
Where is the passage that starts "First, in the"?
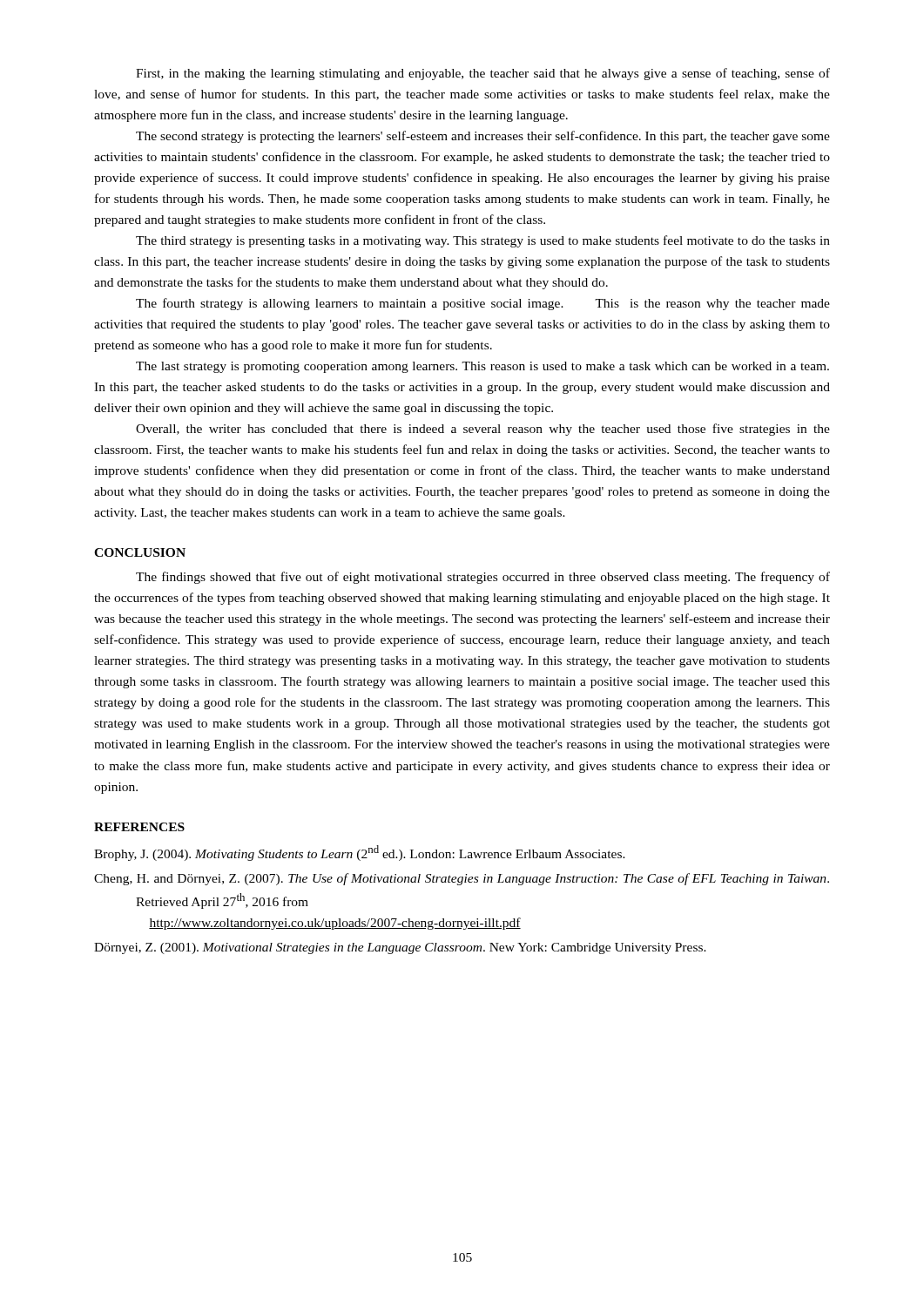(462, 94)
